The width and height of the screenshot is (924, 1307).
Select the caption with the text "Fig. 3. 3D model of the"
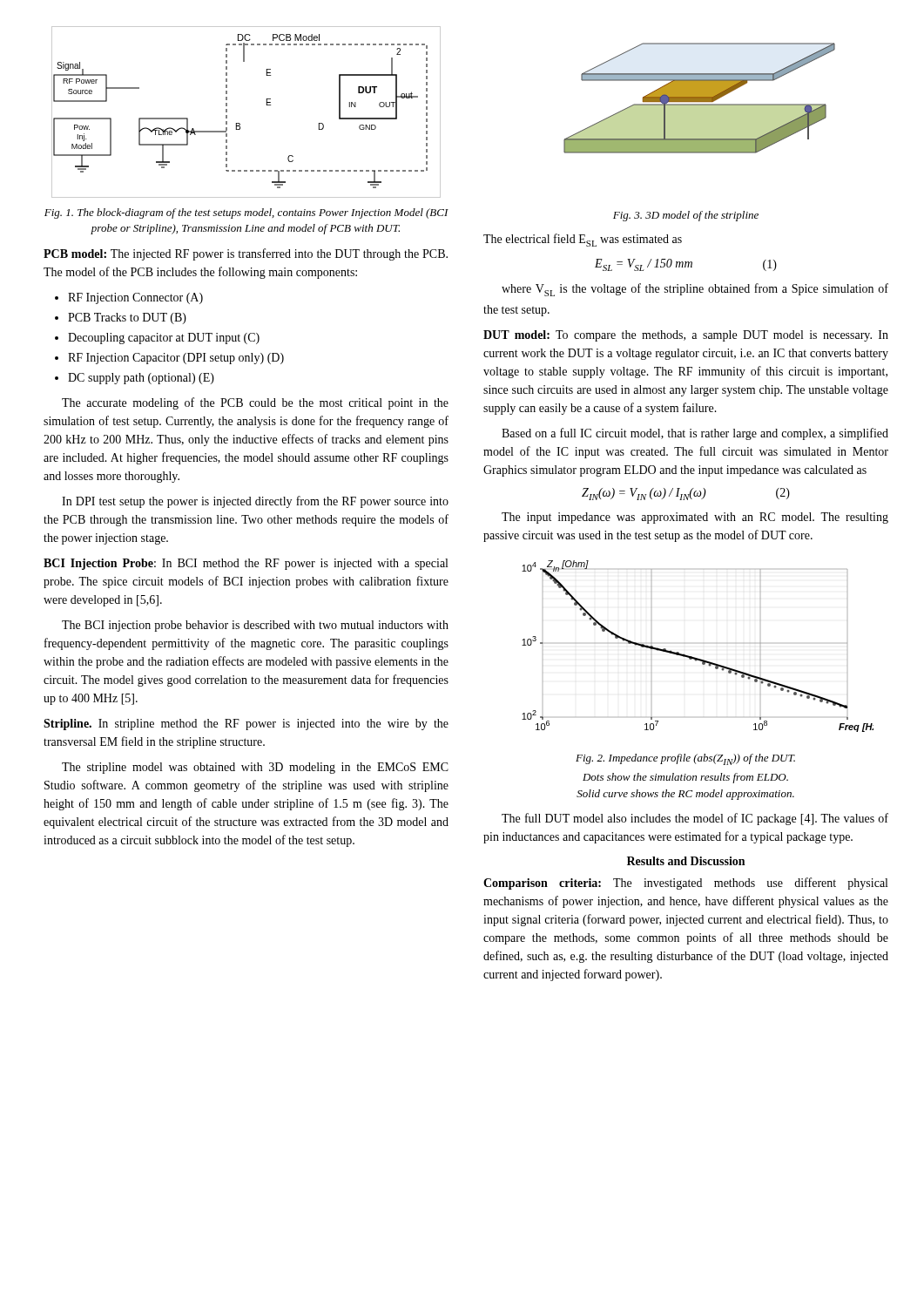coord(686,215)
